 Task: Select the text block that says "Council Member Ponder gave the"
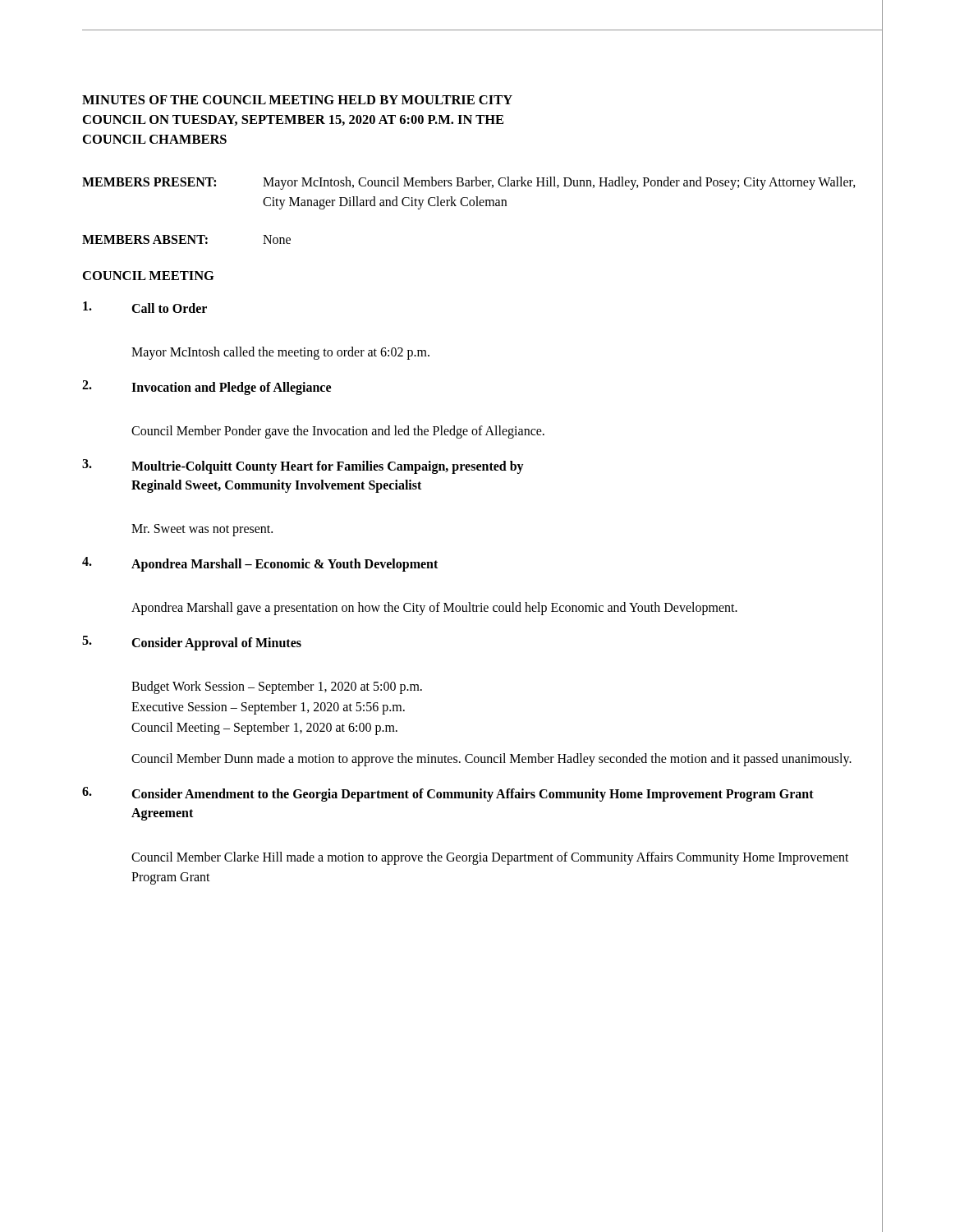tap(502, 432)
